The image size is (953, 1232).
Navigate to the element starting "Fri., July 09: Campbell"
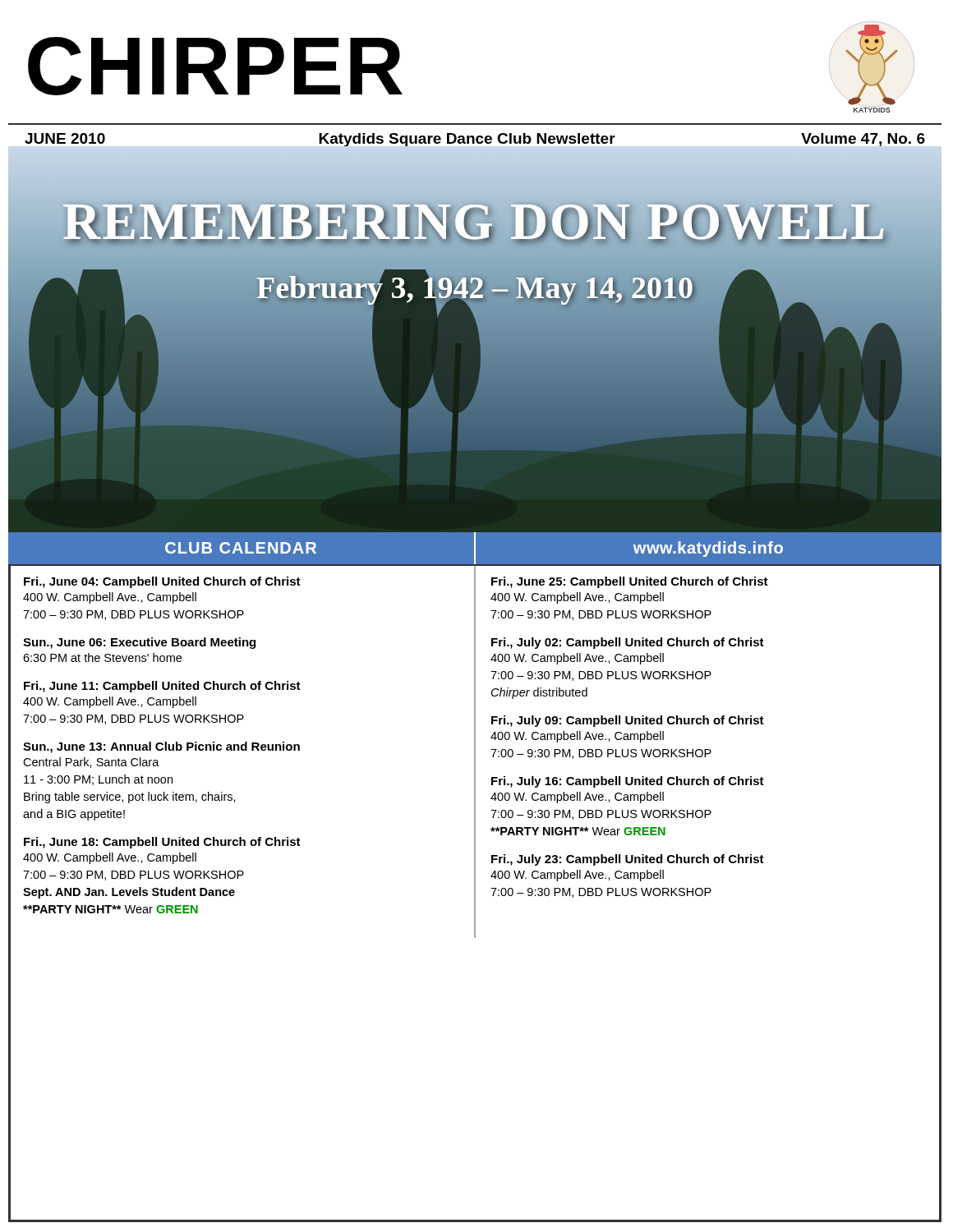click(x=709, y=738)
